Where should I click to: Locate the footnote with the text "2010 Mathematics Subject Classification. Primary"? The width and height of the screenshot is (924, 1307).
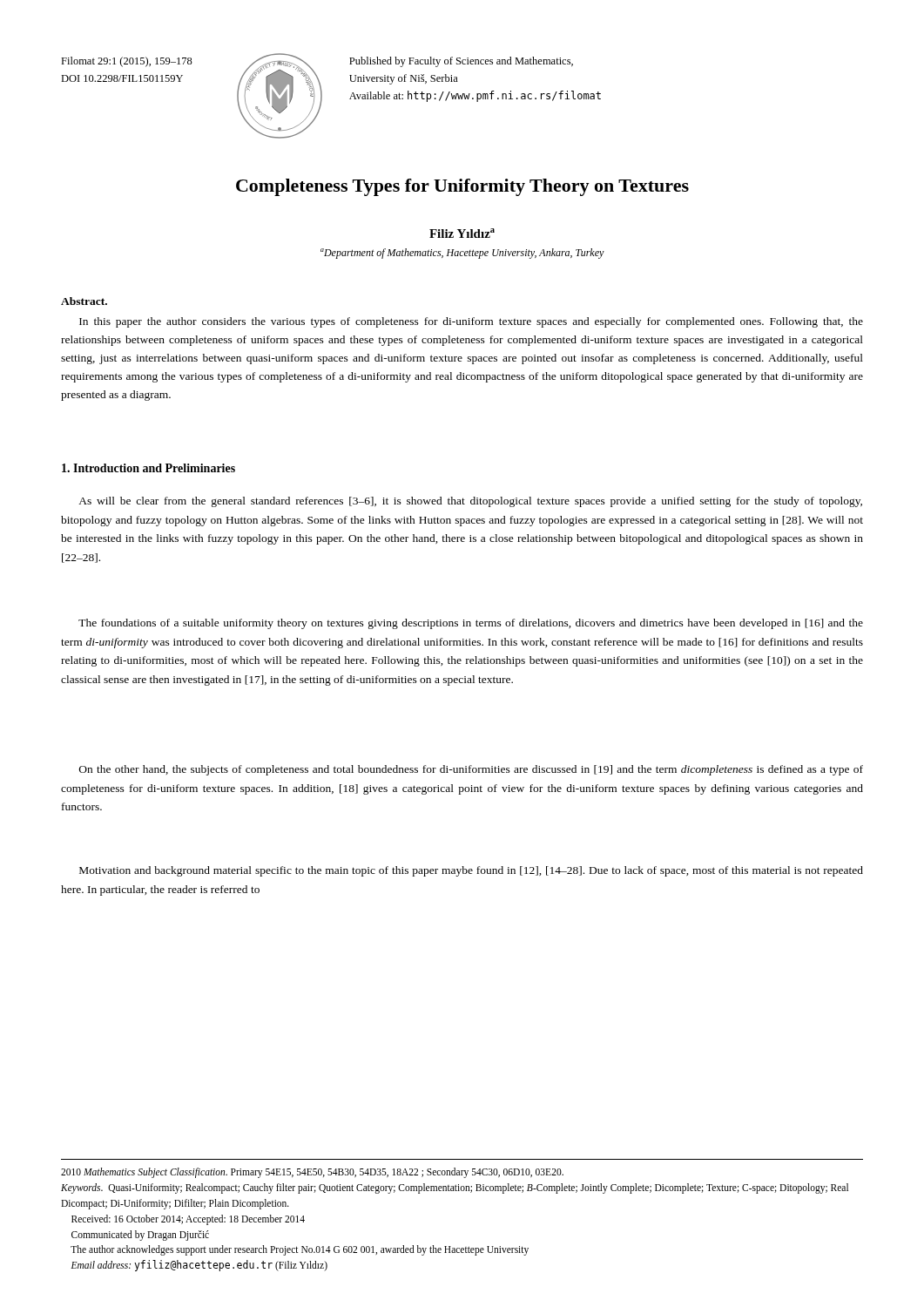tap(312, 1173)
